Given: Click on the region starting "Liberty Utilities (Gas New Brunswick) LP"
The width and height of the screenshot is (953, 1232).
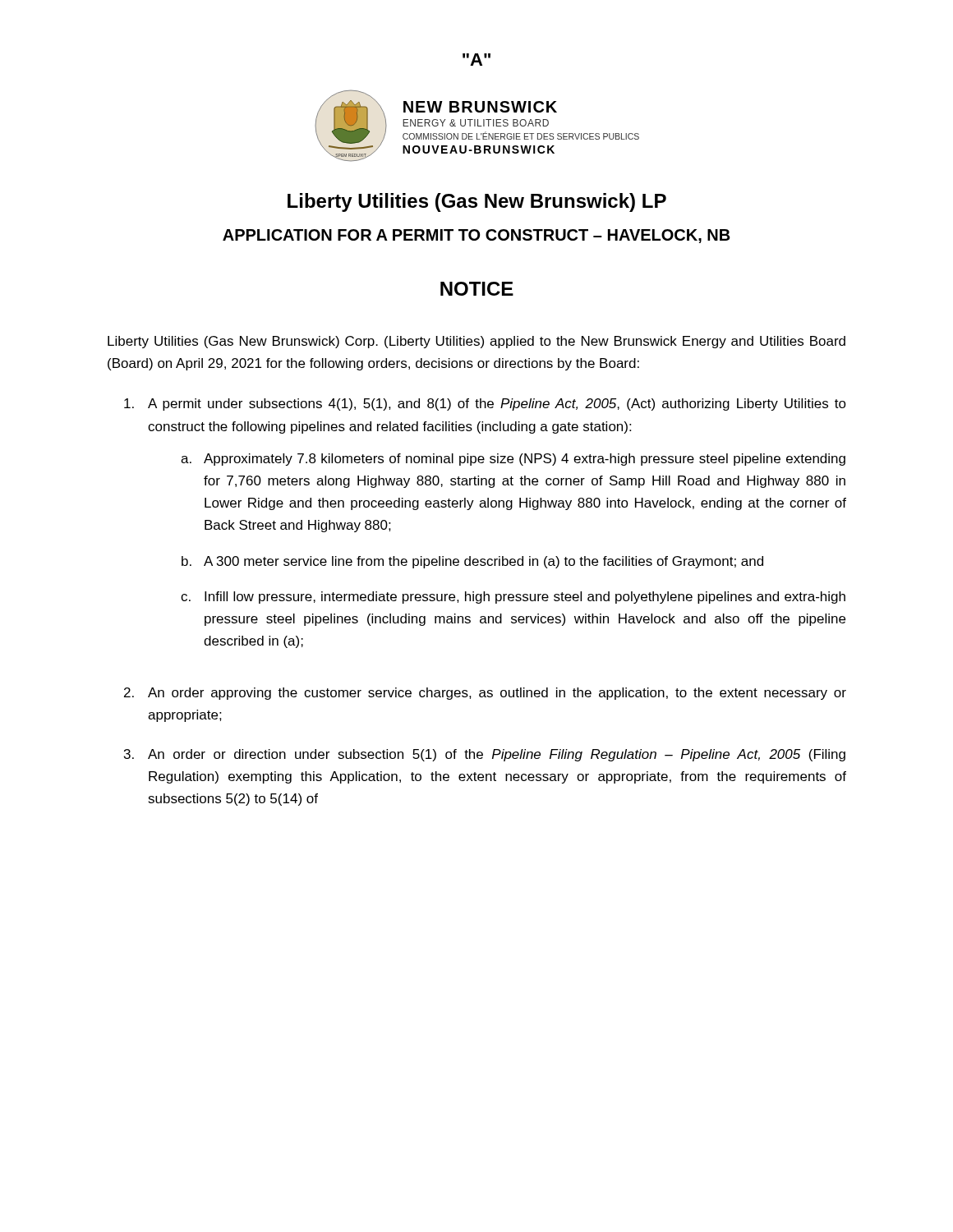Looking at the screenshot, I should click(476, 201).
